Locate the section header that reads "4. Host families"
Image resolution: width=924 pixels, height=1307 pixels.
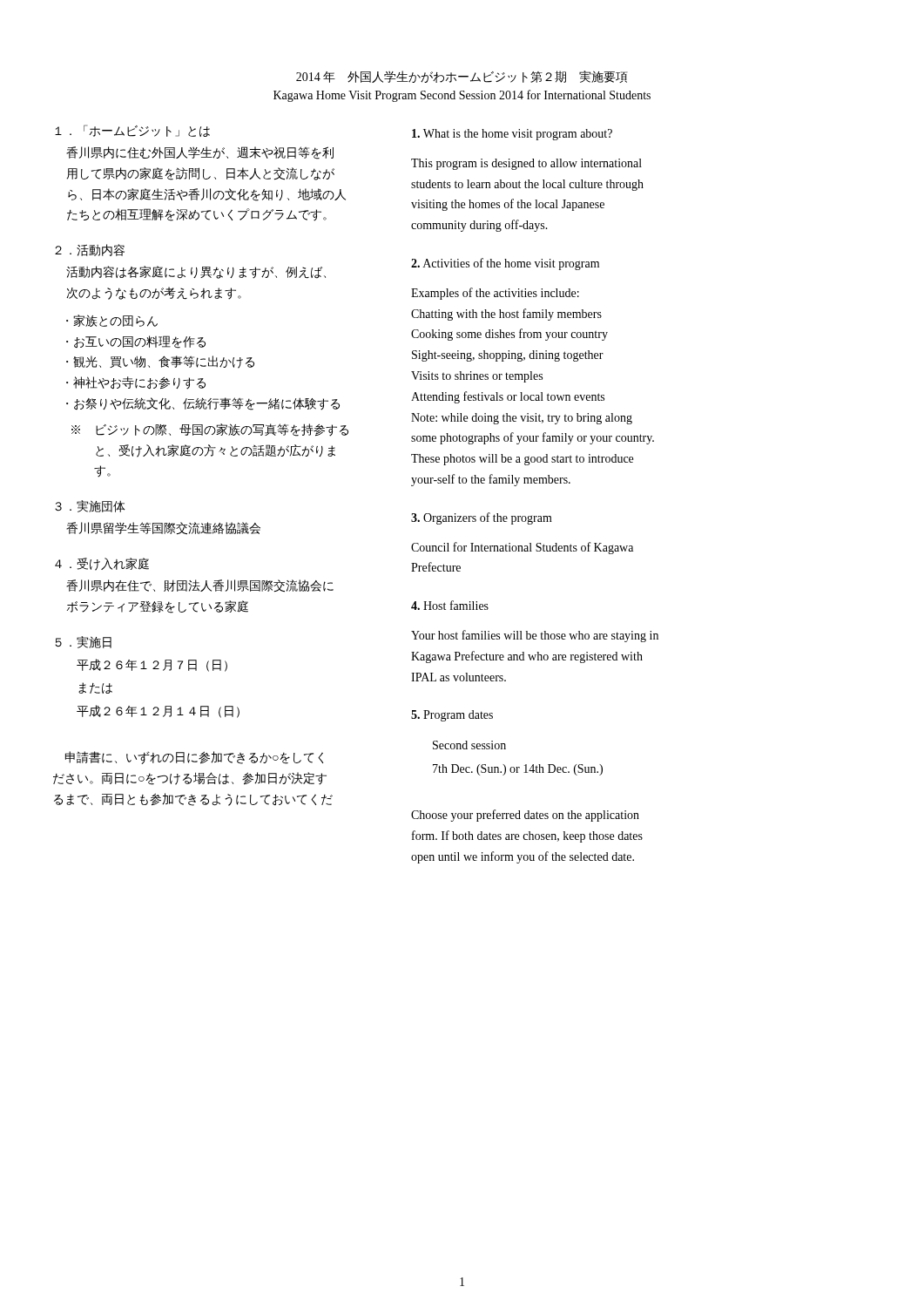tap(450, 606)
